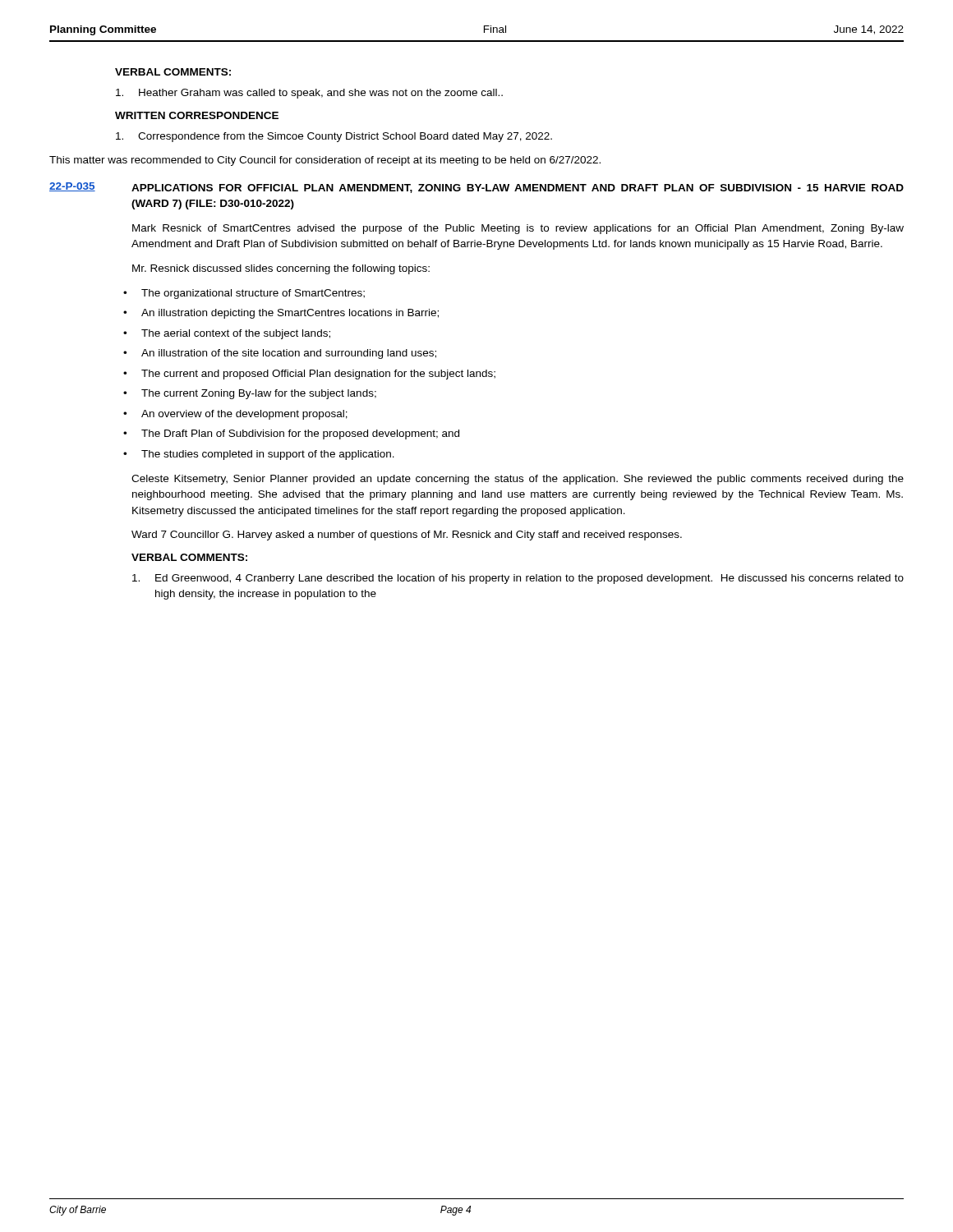Viewport: 953px width, 1232px height.
Task: Select the list item that reads "Correspondence from the"
Action: [x=509, y=136]
